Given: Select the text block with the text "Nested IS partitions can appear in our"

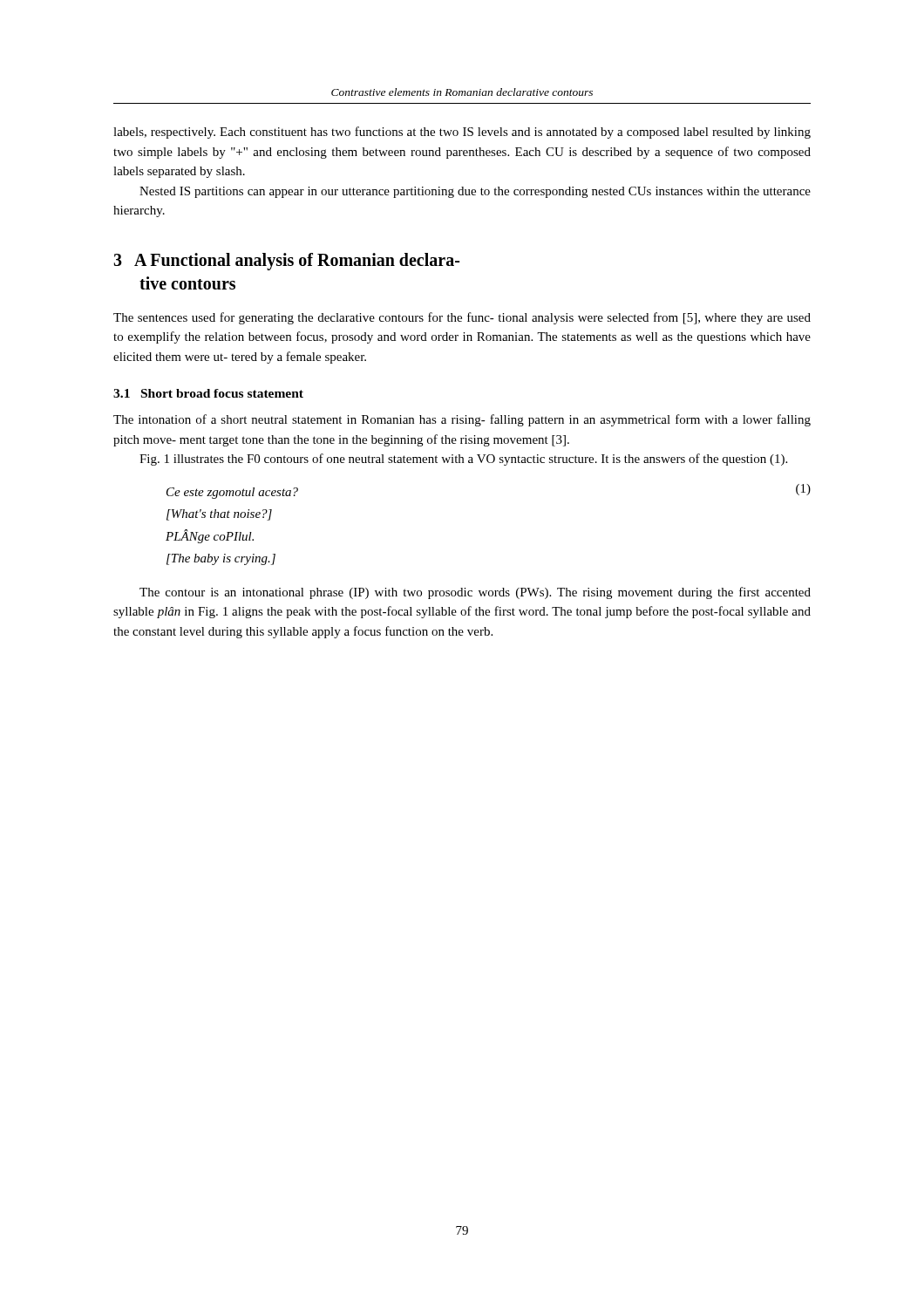Looking at the screenshot, I should (462, 200).
